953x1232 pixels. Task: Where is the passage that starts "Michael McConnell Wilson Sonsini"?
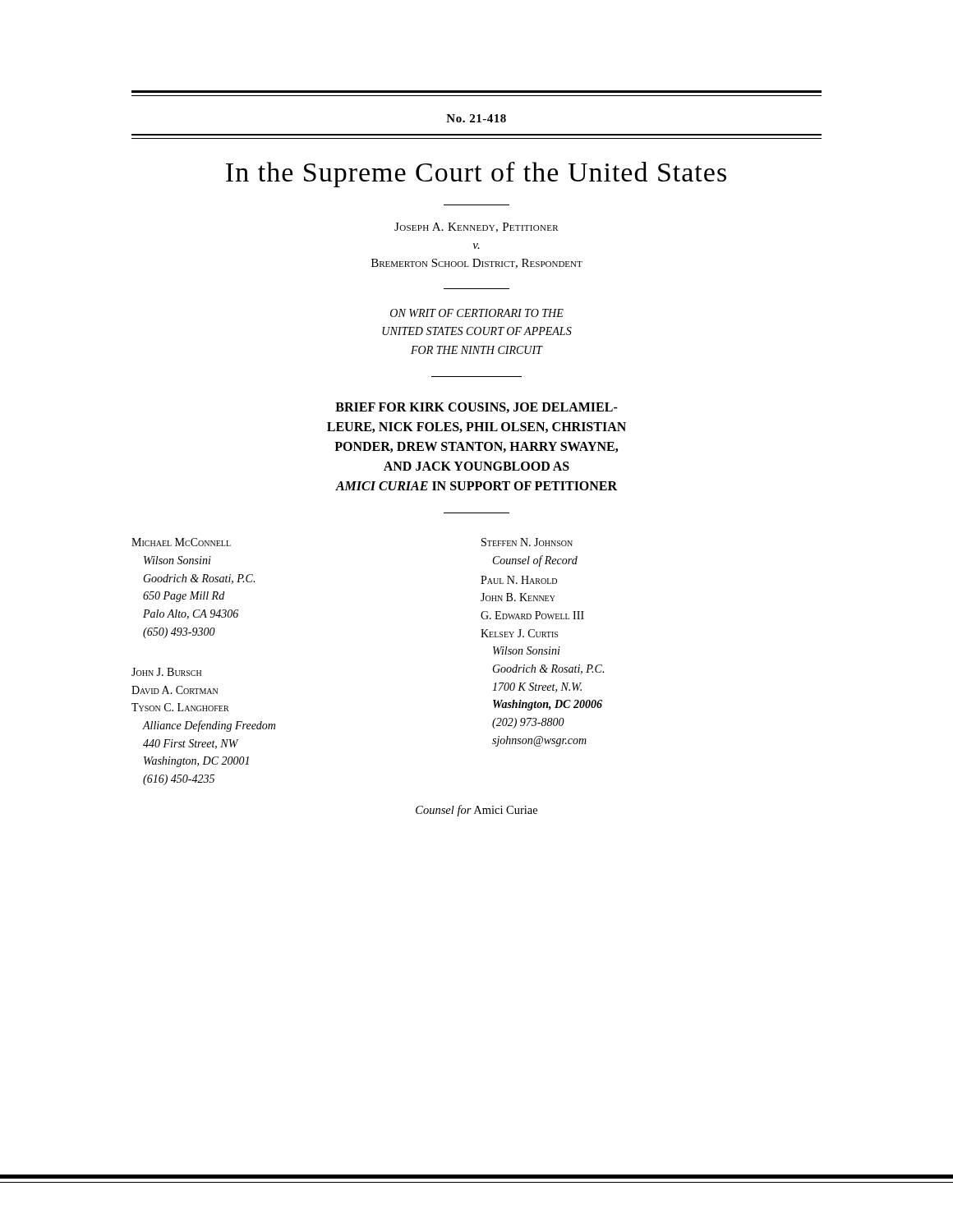(183, 542)
